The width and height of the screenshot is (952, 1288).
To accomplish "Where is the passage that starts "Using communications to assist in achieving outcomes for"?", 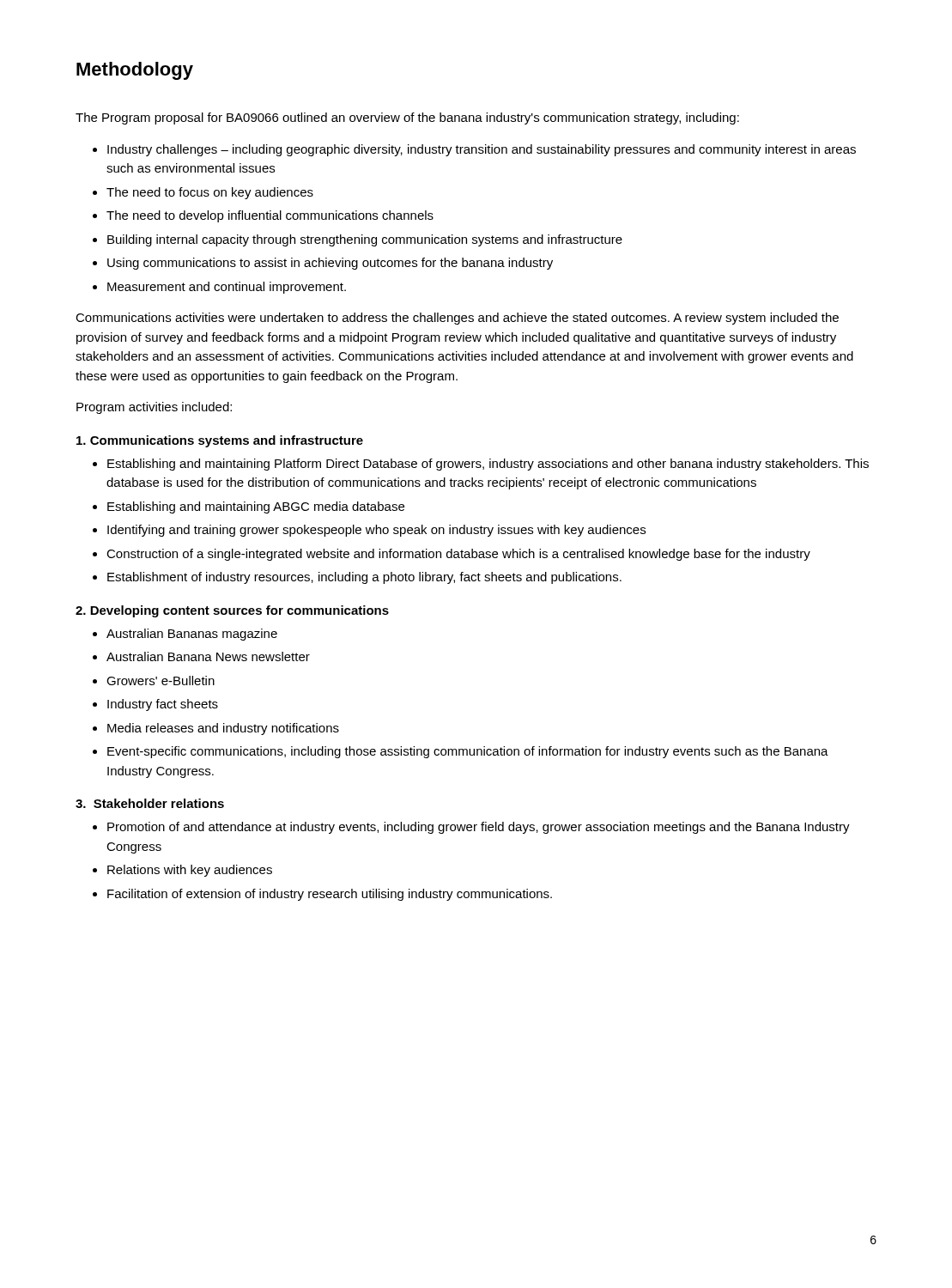I will (491, 263).
